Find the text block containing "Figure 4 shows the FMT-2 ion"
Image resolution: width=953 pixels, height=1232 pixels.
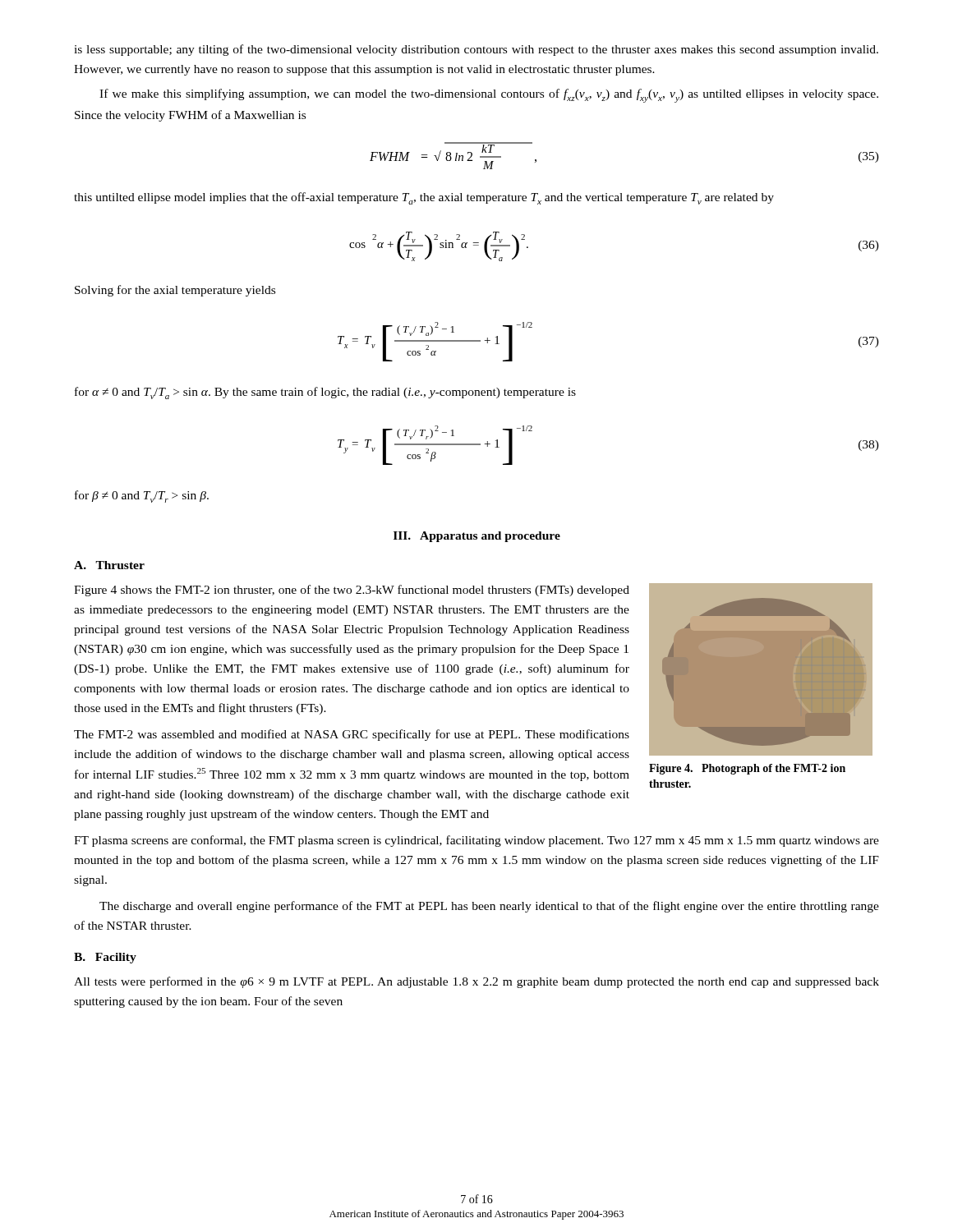click(352, 648)
